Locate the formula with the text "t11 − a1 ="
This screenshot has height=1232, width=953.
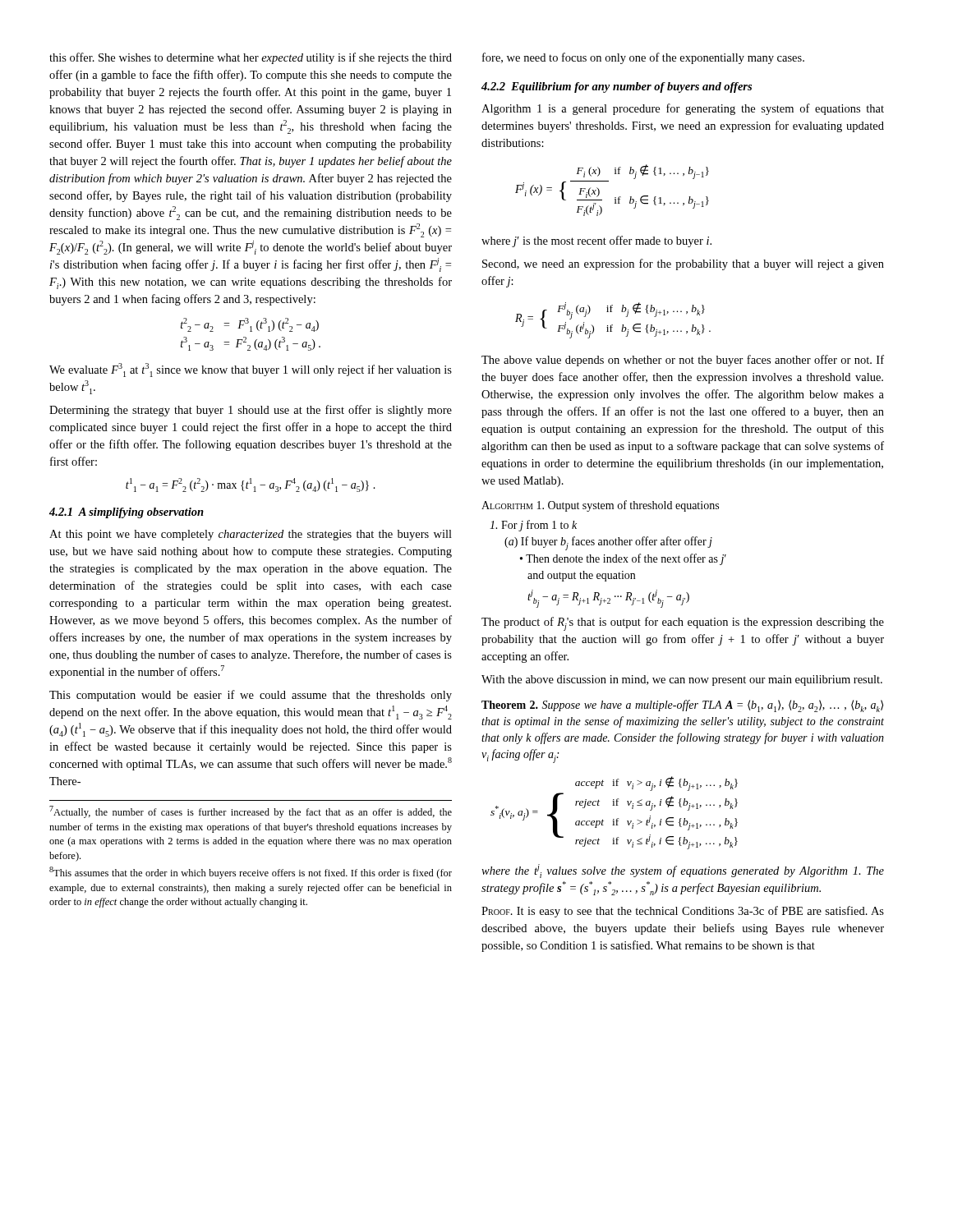[x=251, y=485]
